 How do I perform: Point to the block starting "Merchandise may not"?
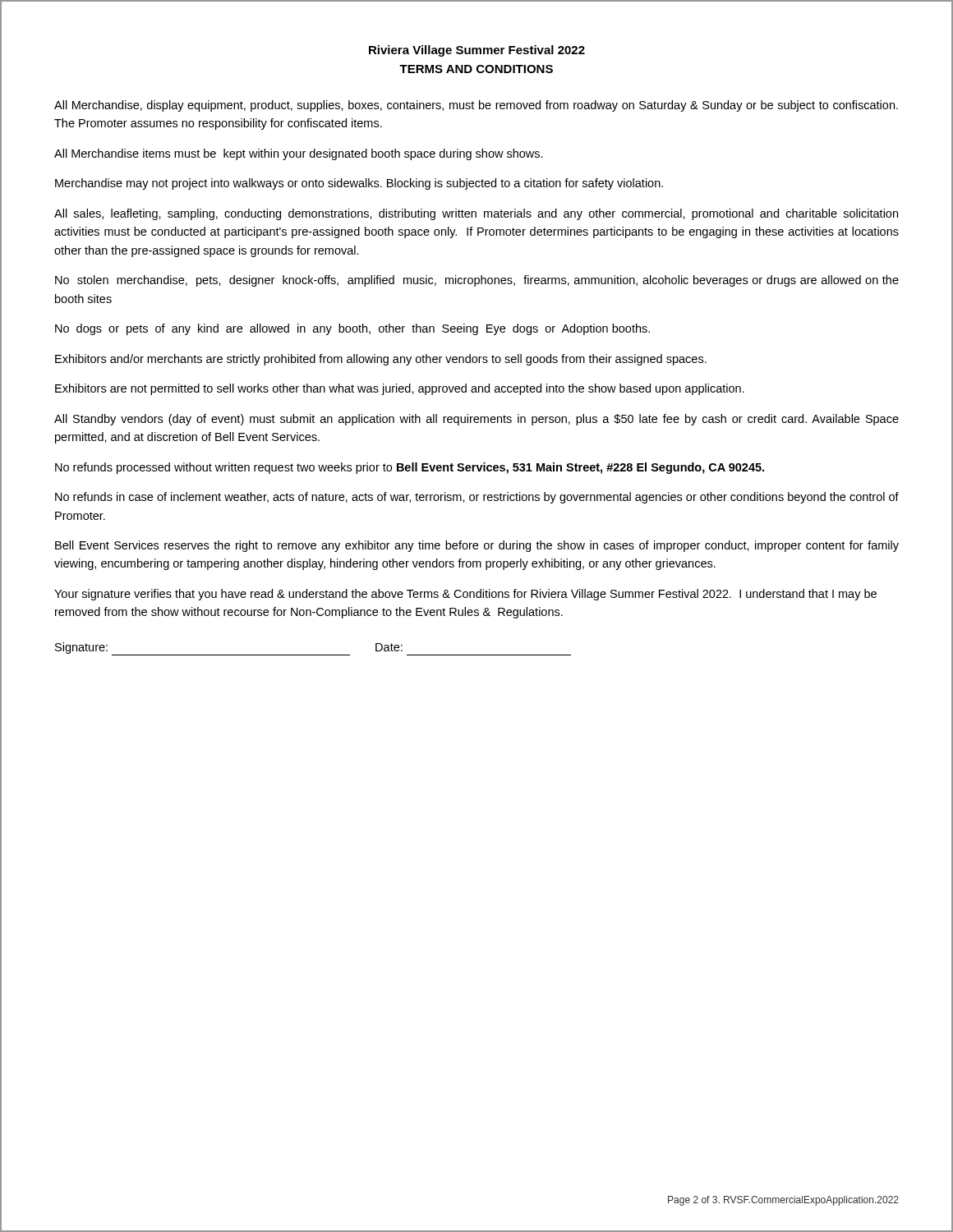tap(359, 184)
